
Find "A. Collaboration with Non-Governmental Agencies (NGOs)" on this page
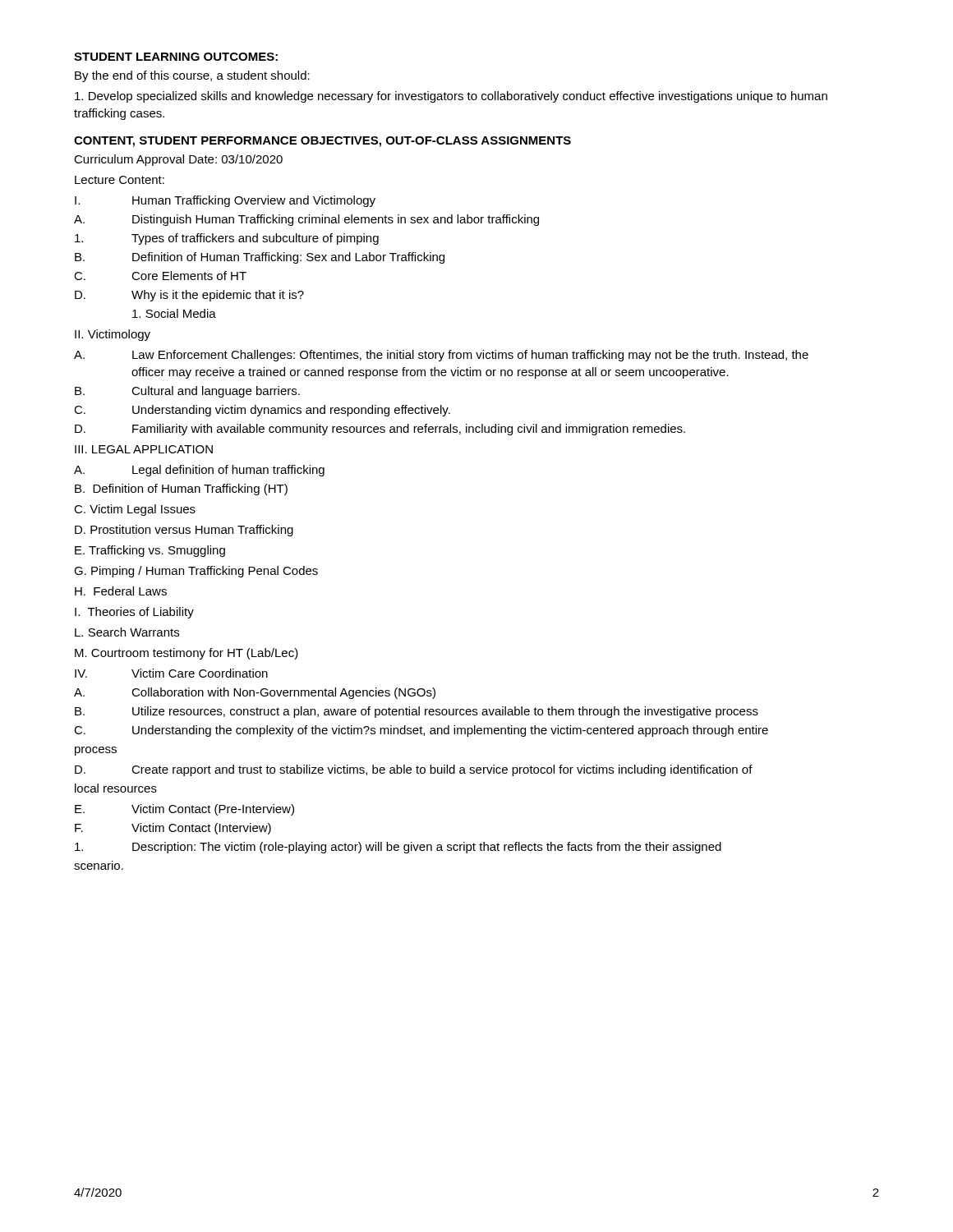255,693
